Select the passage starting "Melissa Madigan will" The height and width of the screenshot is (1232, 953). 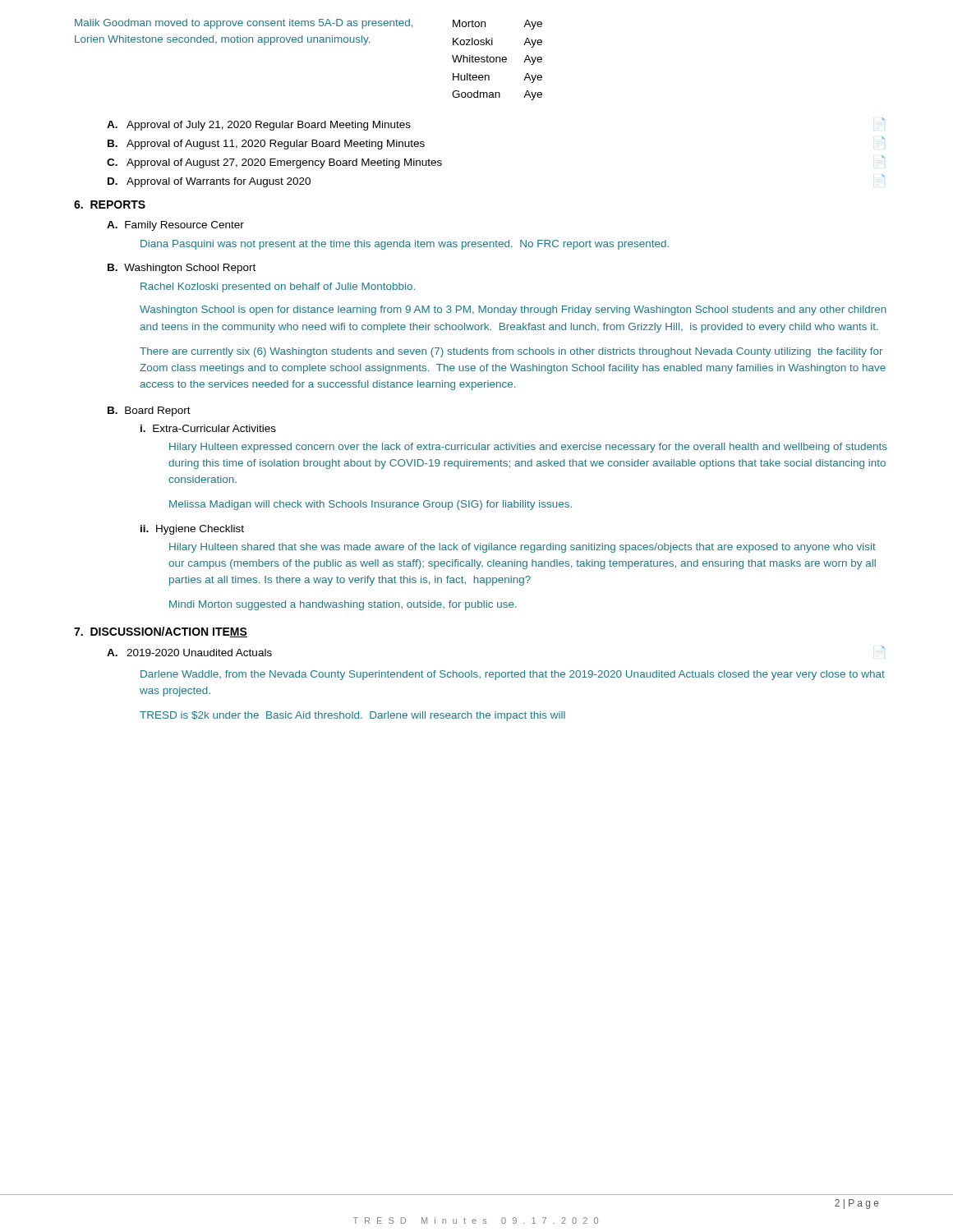371,504
